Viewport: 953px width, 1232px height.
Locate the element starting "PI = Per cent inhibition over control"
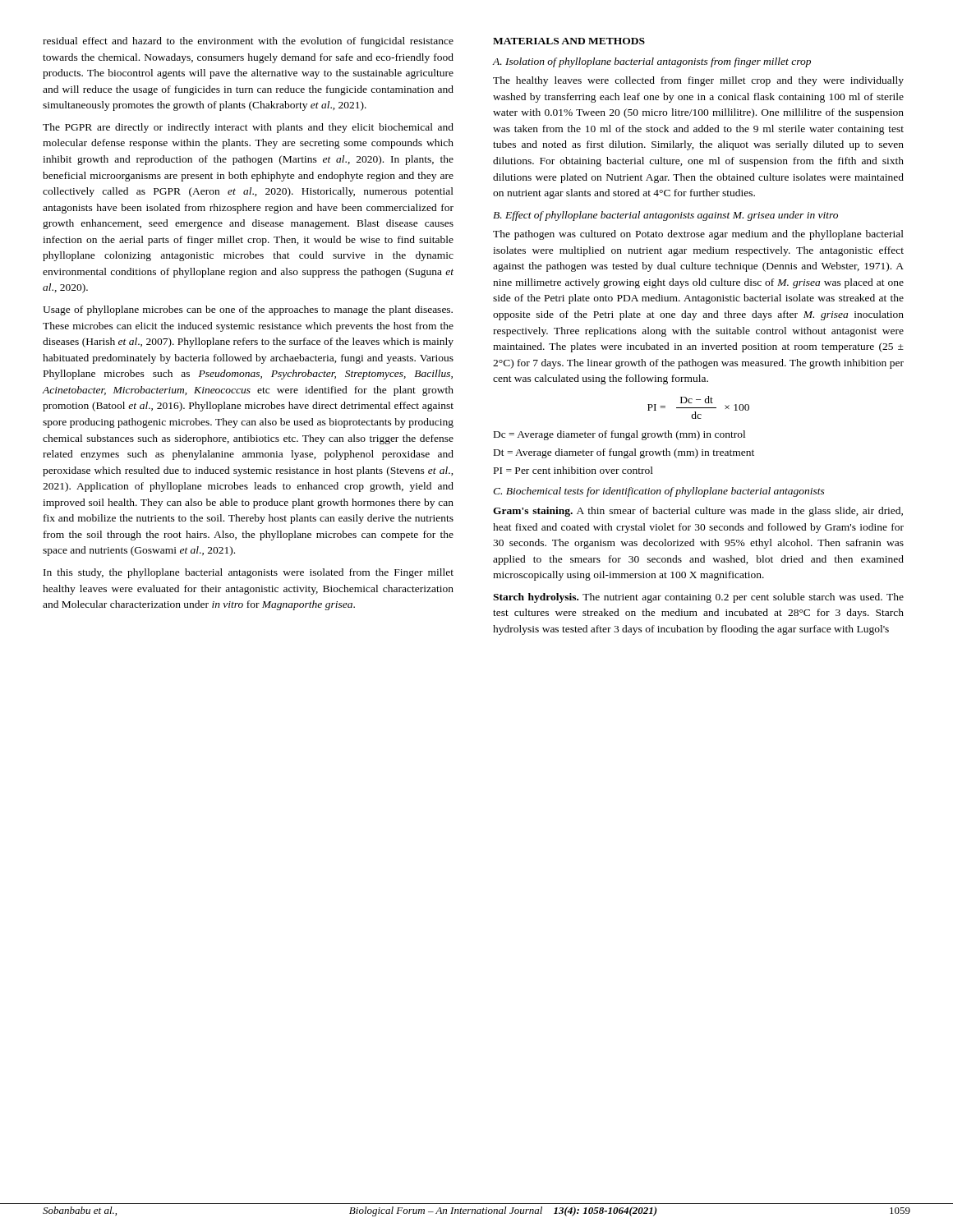(x=573, y=470)
